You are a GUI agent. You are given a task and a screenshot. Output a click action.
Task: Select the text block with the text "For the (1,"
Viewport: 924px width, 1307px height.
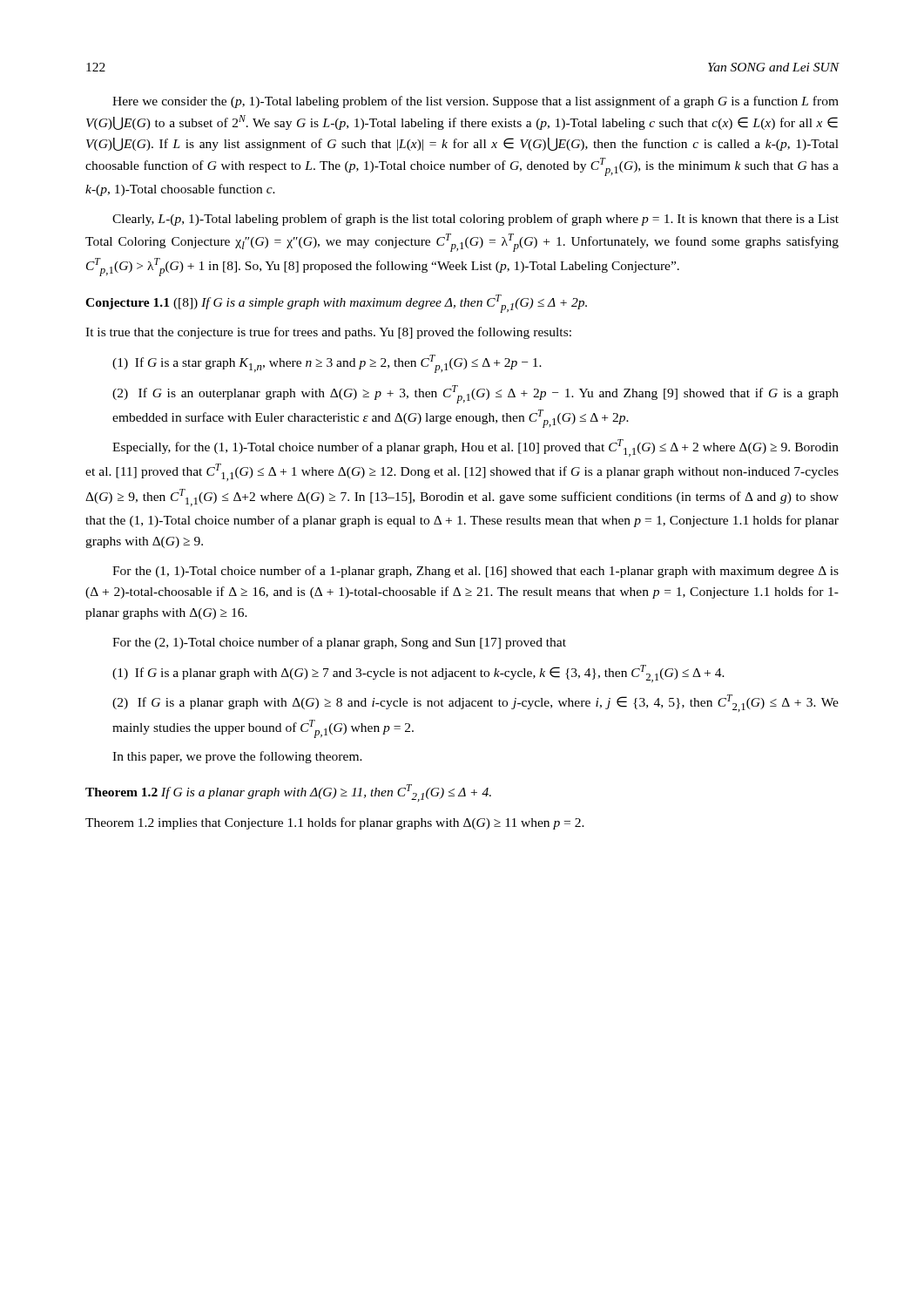point(462,592)
